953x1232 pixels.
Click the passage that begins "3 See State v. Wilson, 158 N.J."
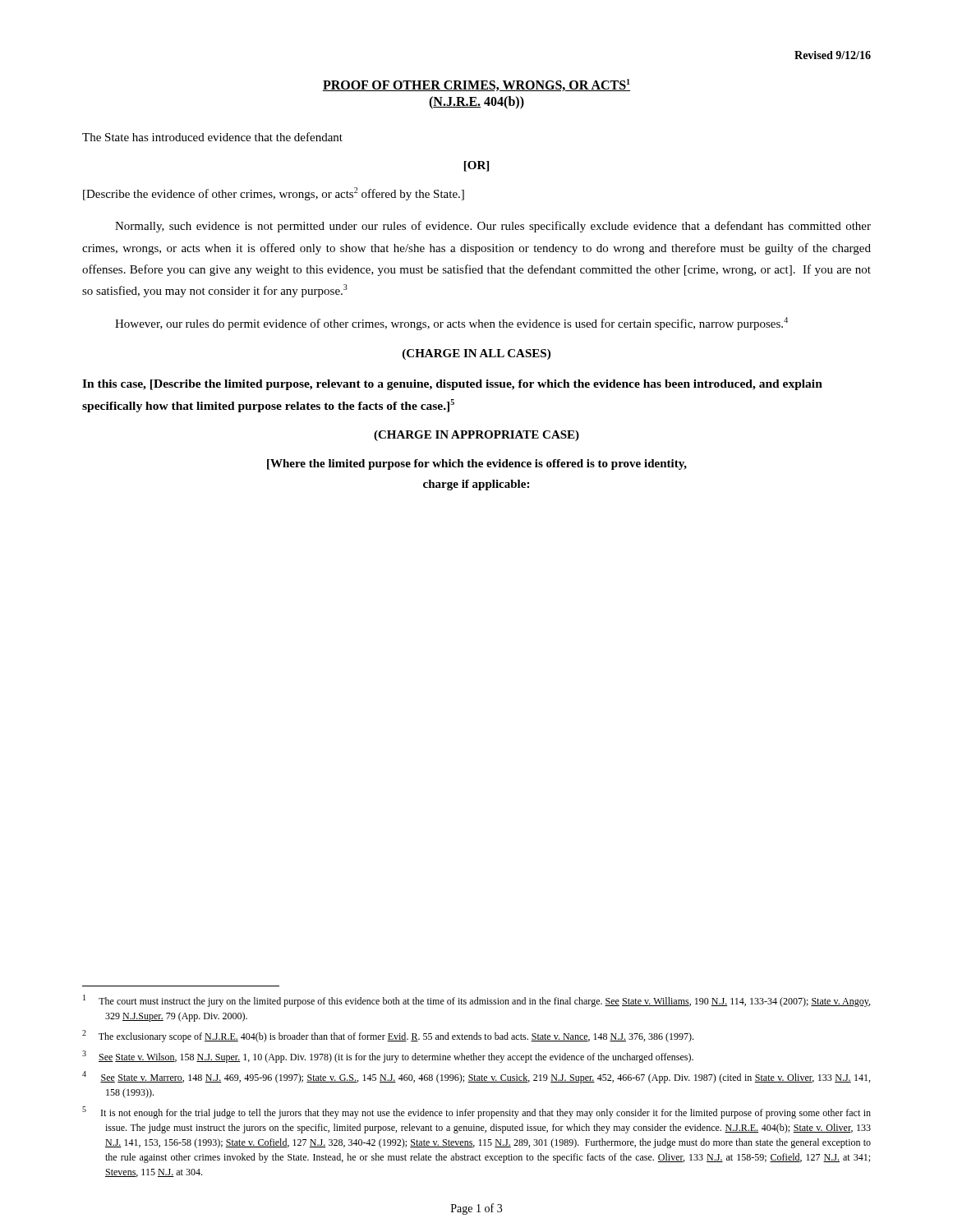[388, 1056]
